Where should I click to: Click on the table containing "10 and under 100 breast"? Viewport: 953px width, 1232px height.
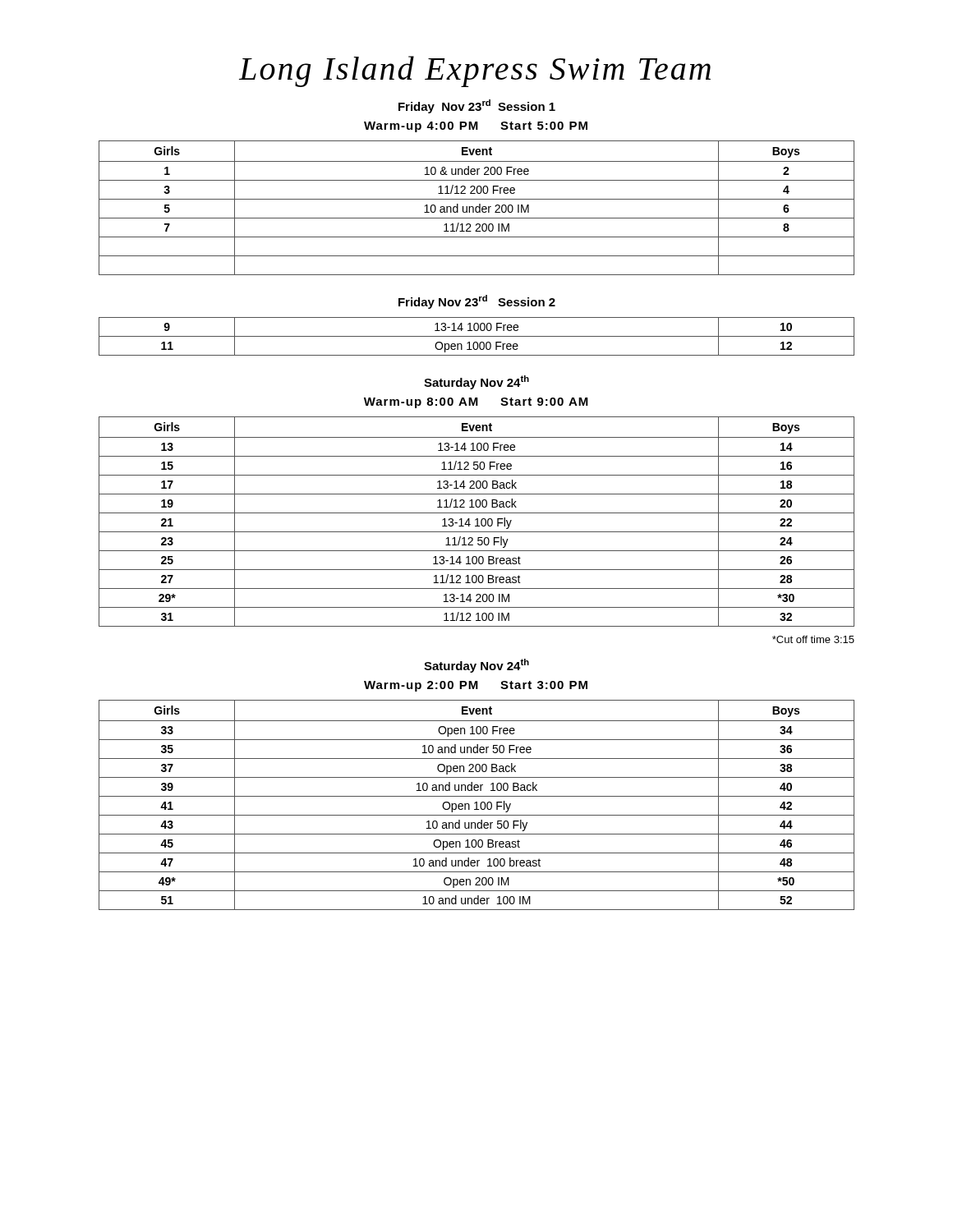[x=476, y=805]
